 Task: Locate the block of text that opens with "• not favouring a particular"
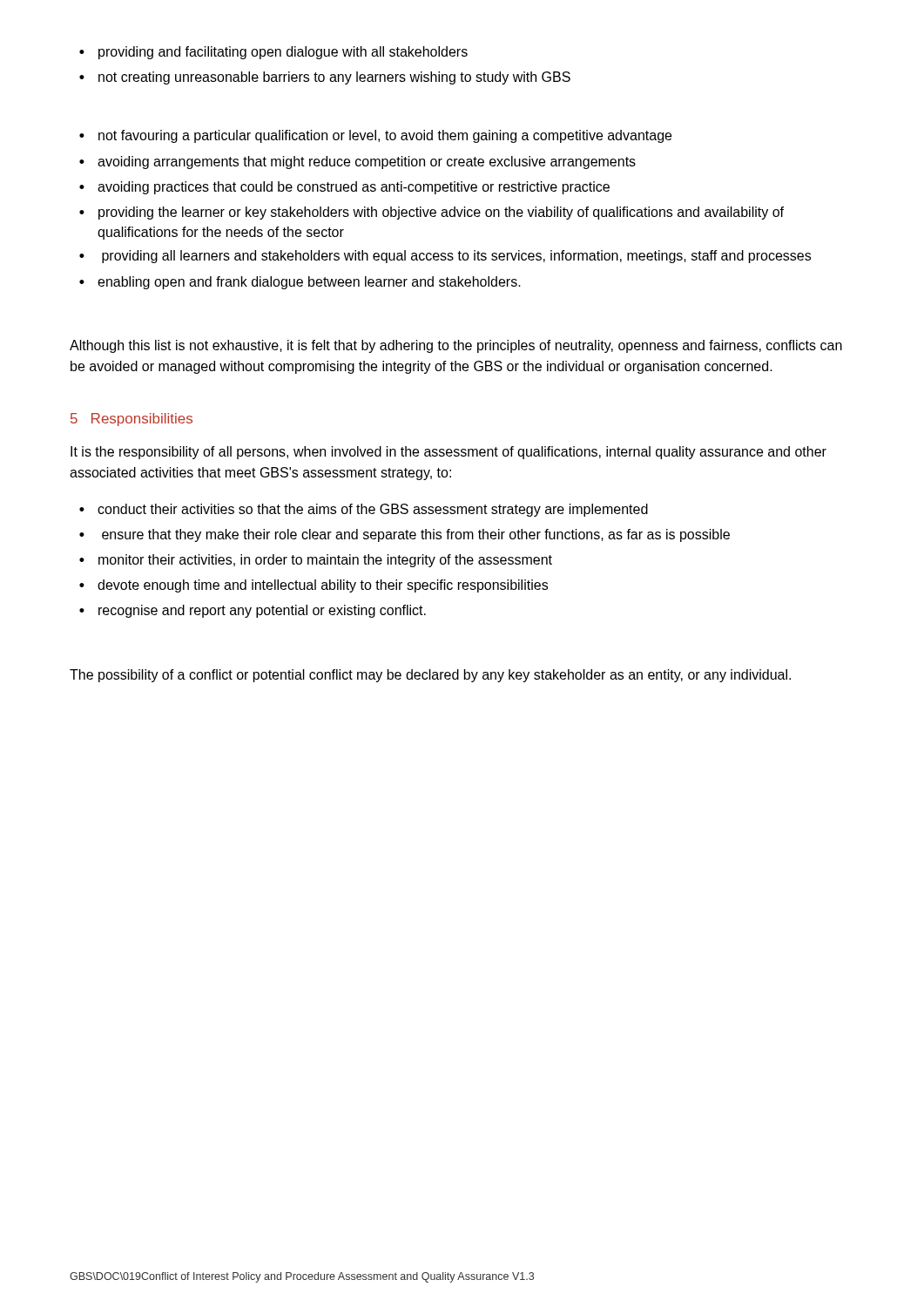[462, 137]
